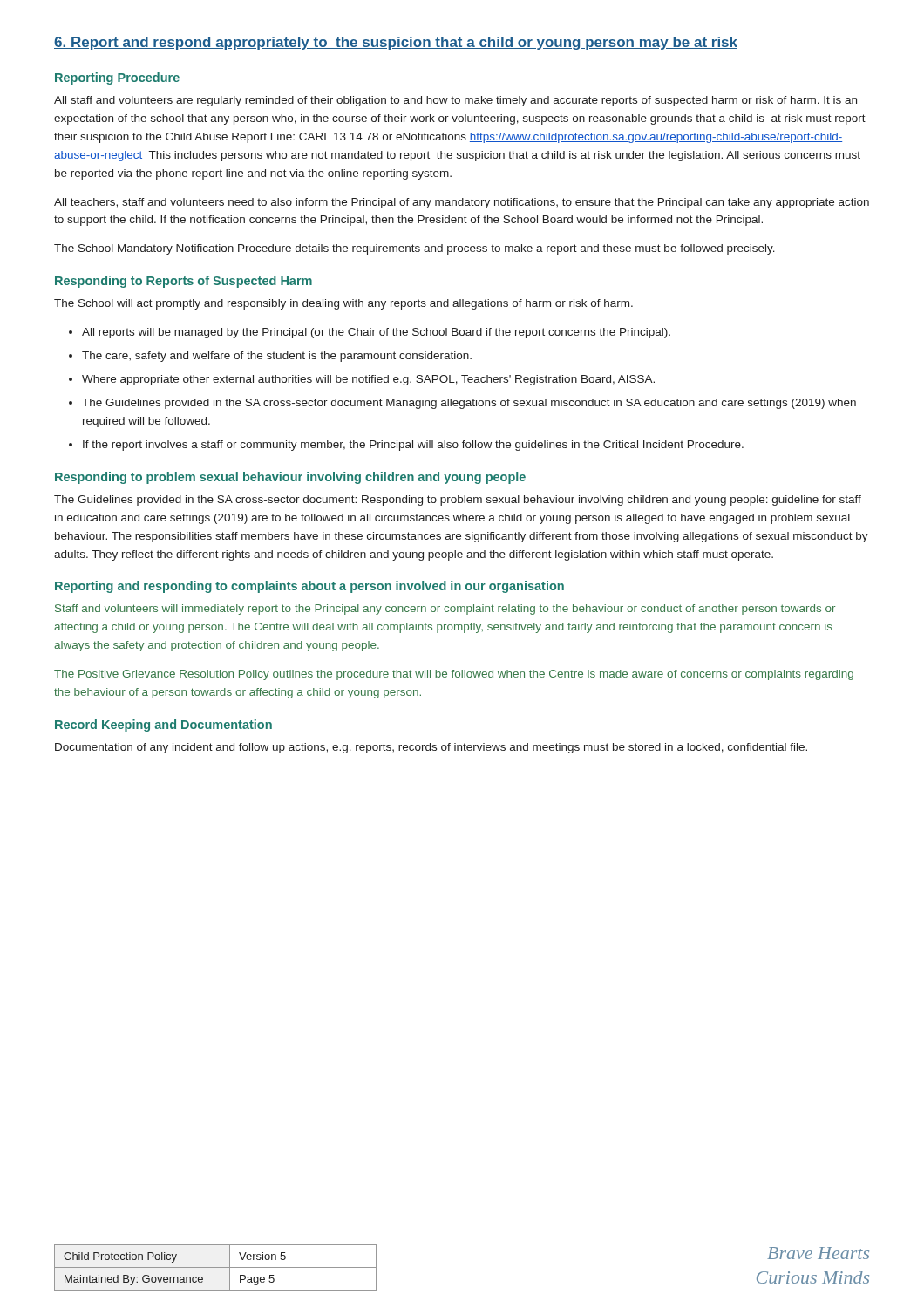The height and width of the screenshot is (1308, 924).
Task: Find the text block that reads "The School will act promptly and responsibly"
Action: [344, 303]
